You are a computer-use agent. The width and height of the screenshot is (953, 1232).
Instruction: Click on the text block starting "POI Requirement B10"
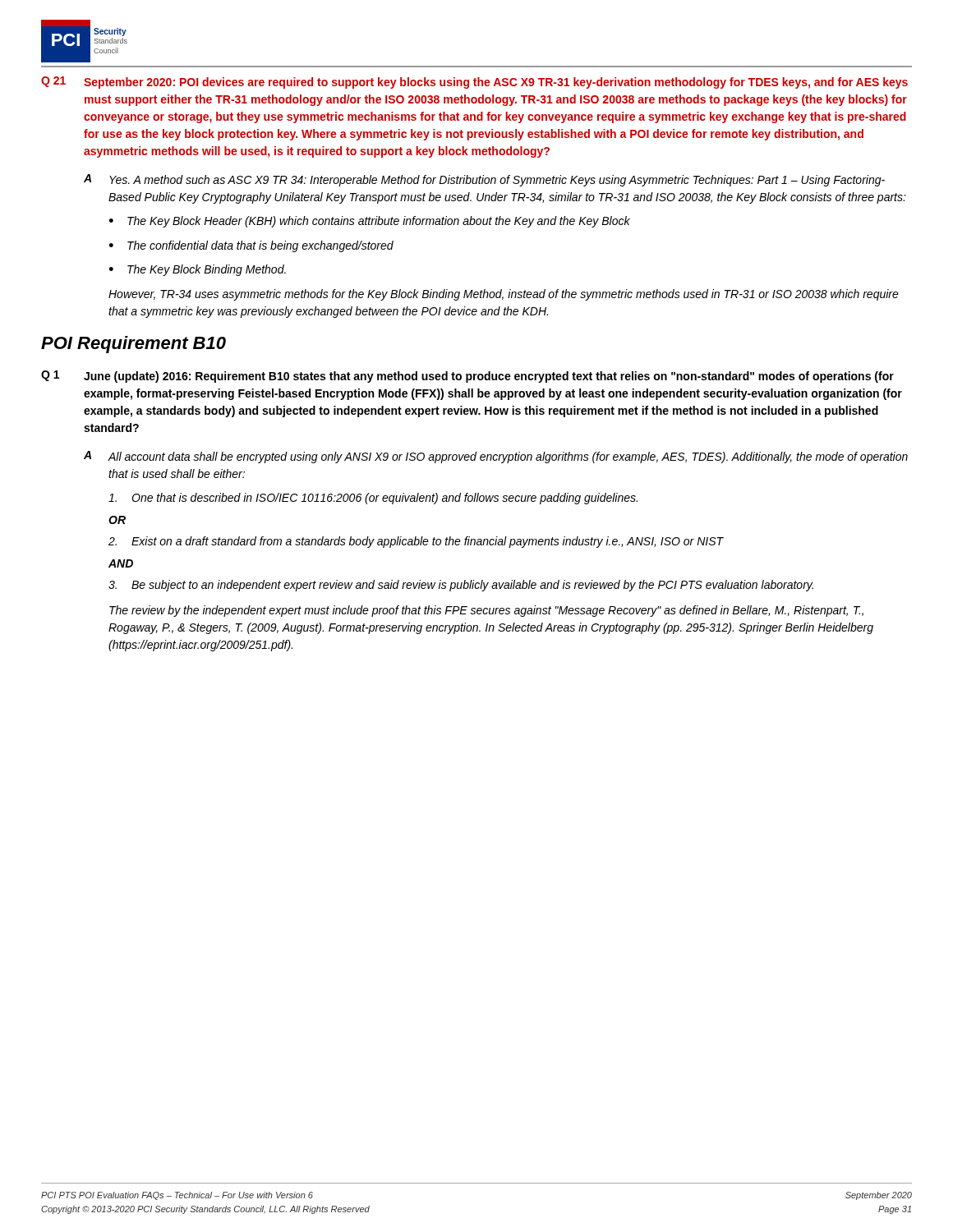point(133,343)
